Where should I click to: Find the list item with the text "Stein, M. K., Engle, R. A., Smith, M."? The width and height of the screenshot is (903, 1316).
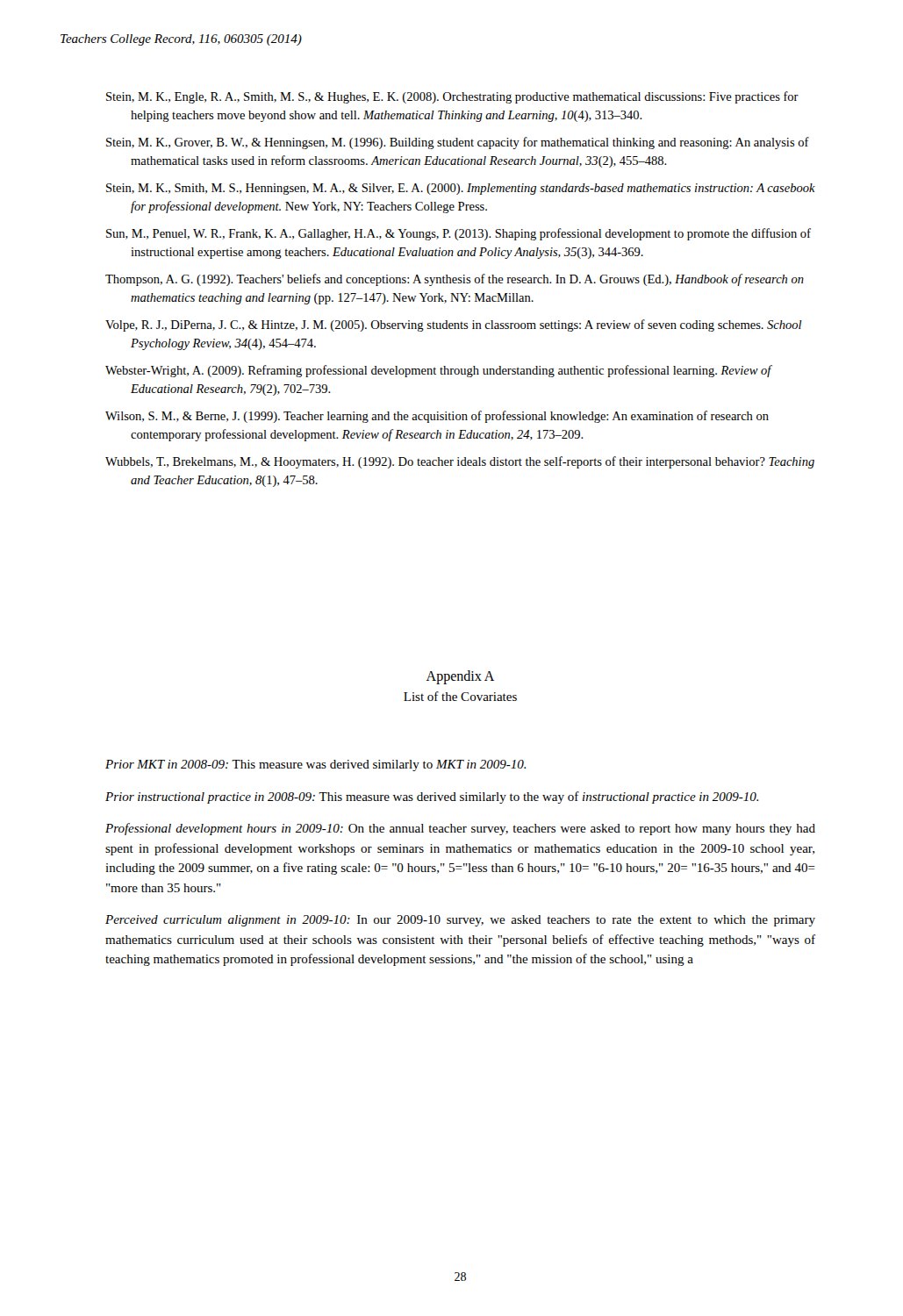tap(452, 106)
